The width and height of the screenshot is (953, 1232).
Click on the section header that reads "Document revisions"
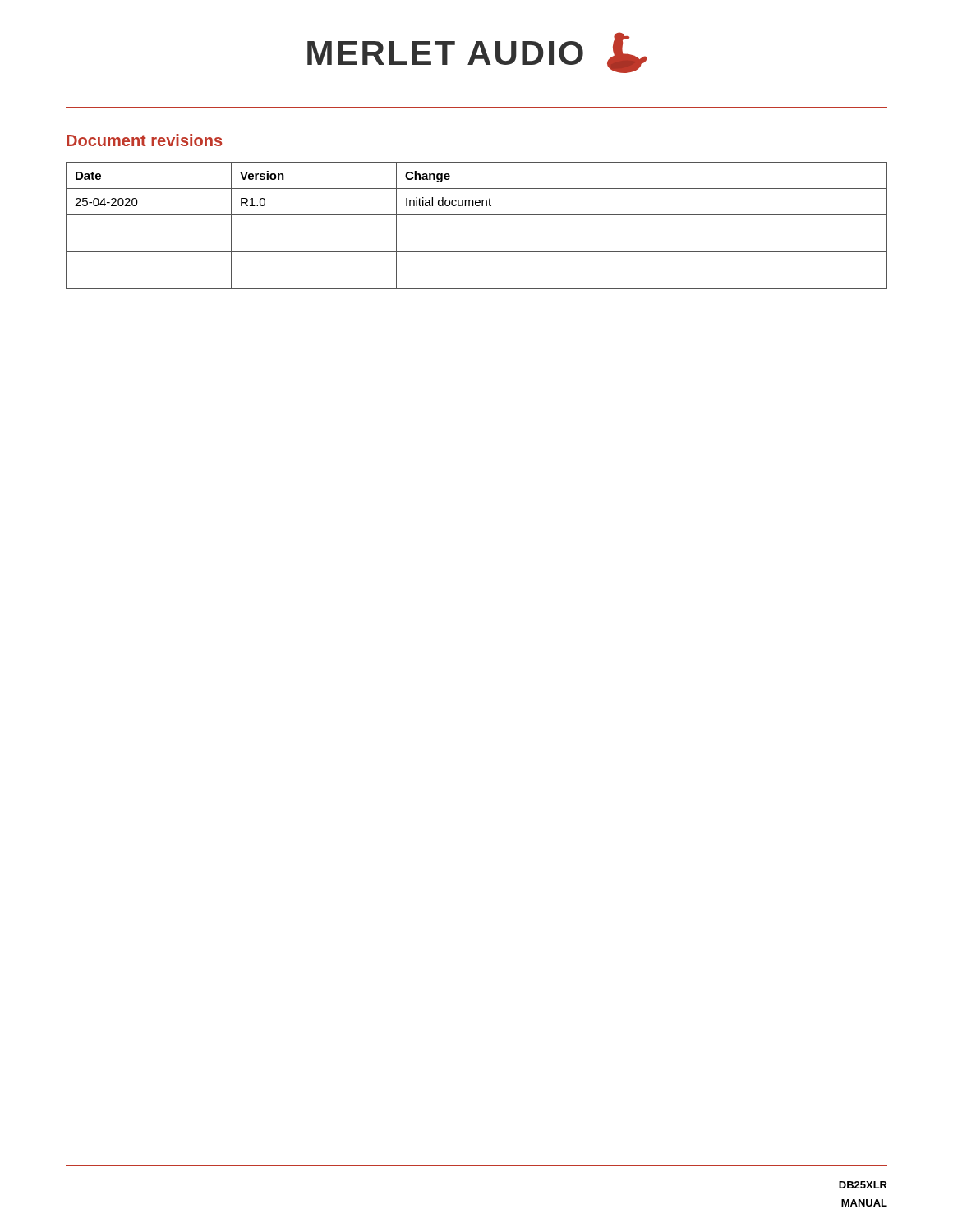pyautogui.click(x=144, y=140)
